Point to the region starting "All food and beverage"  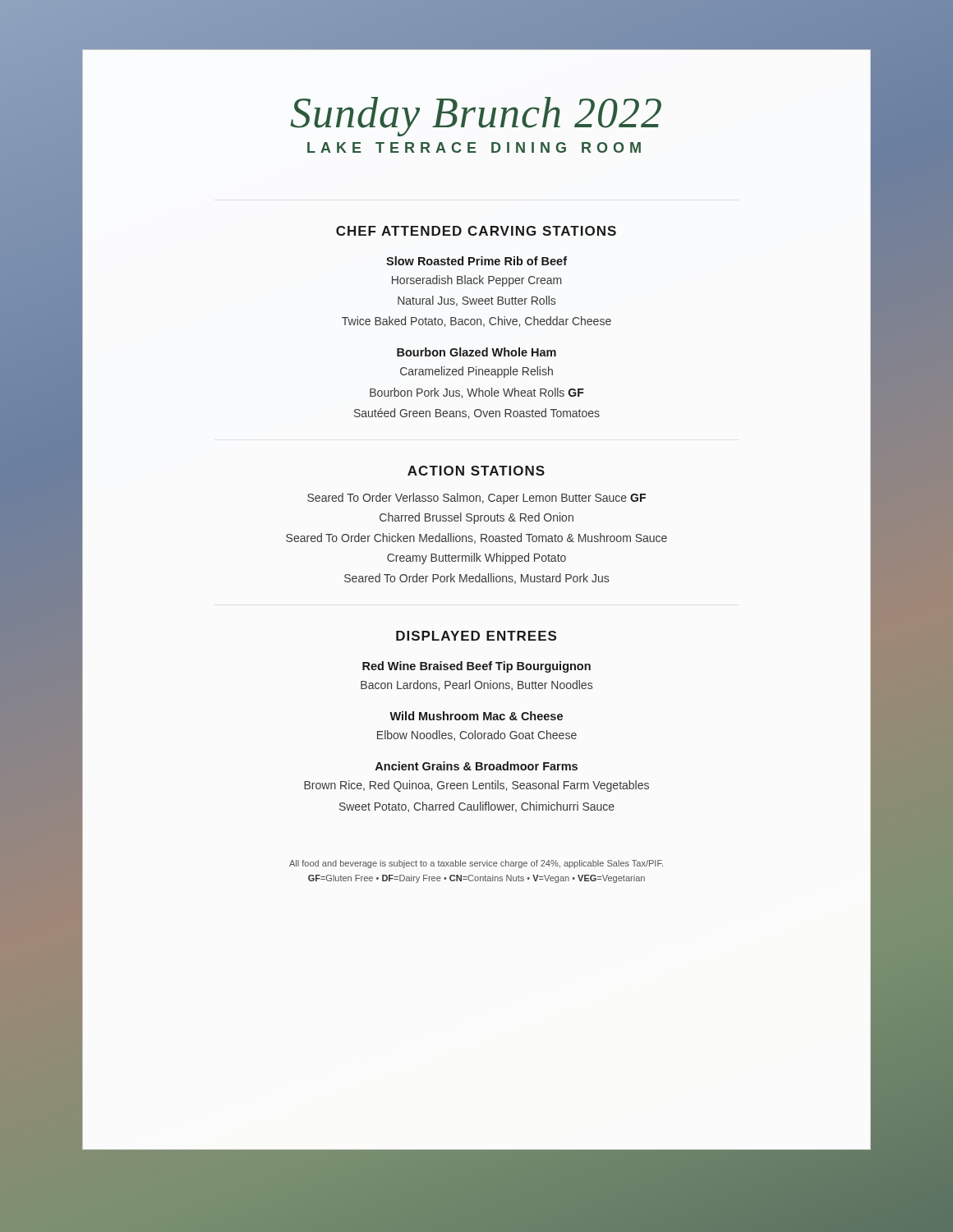(476, 871)
